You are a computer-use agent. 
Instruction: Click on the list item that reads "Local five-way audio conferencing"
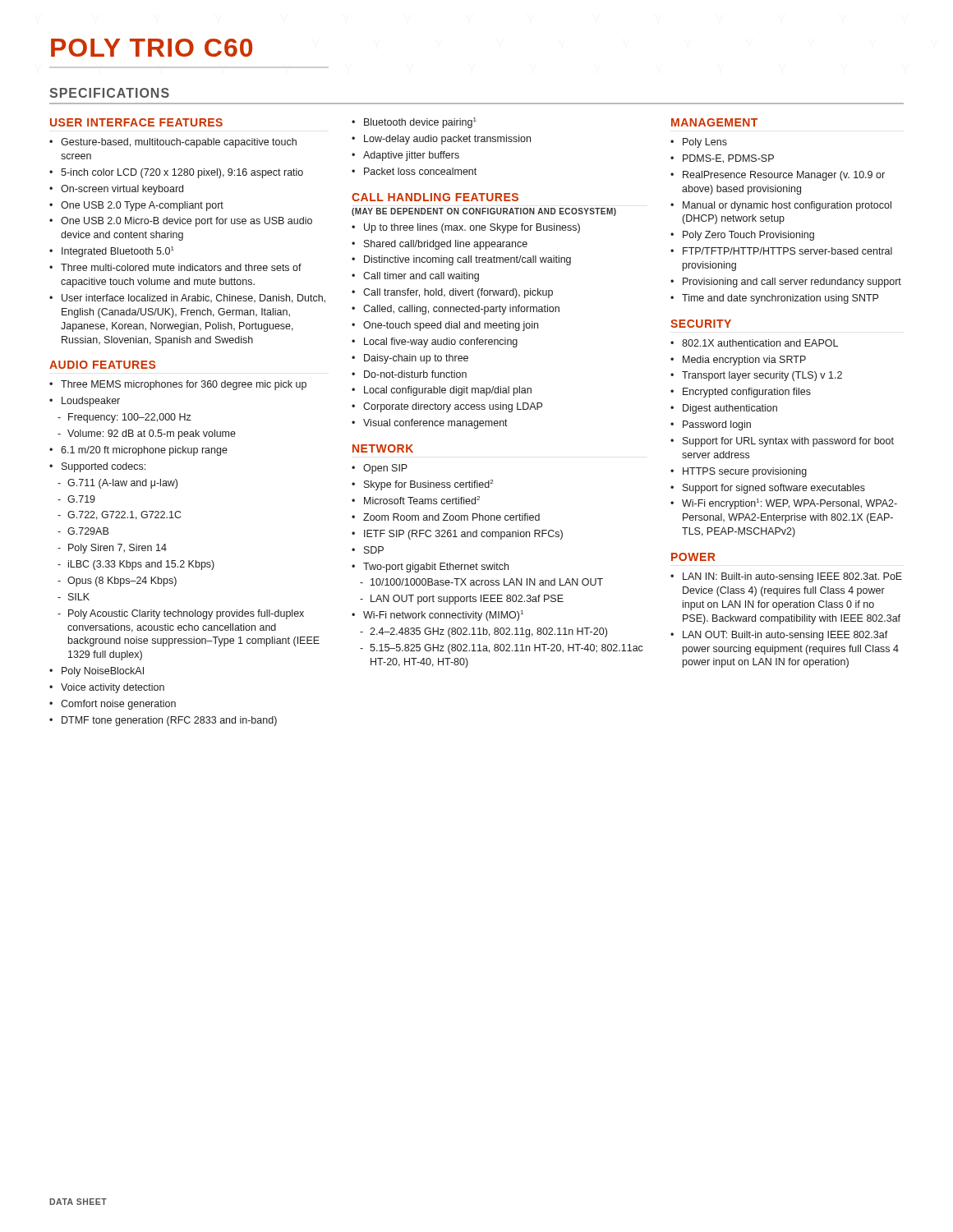click(x=440, y=342)
